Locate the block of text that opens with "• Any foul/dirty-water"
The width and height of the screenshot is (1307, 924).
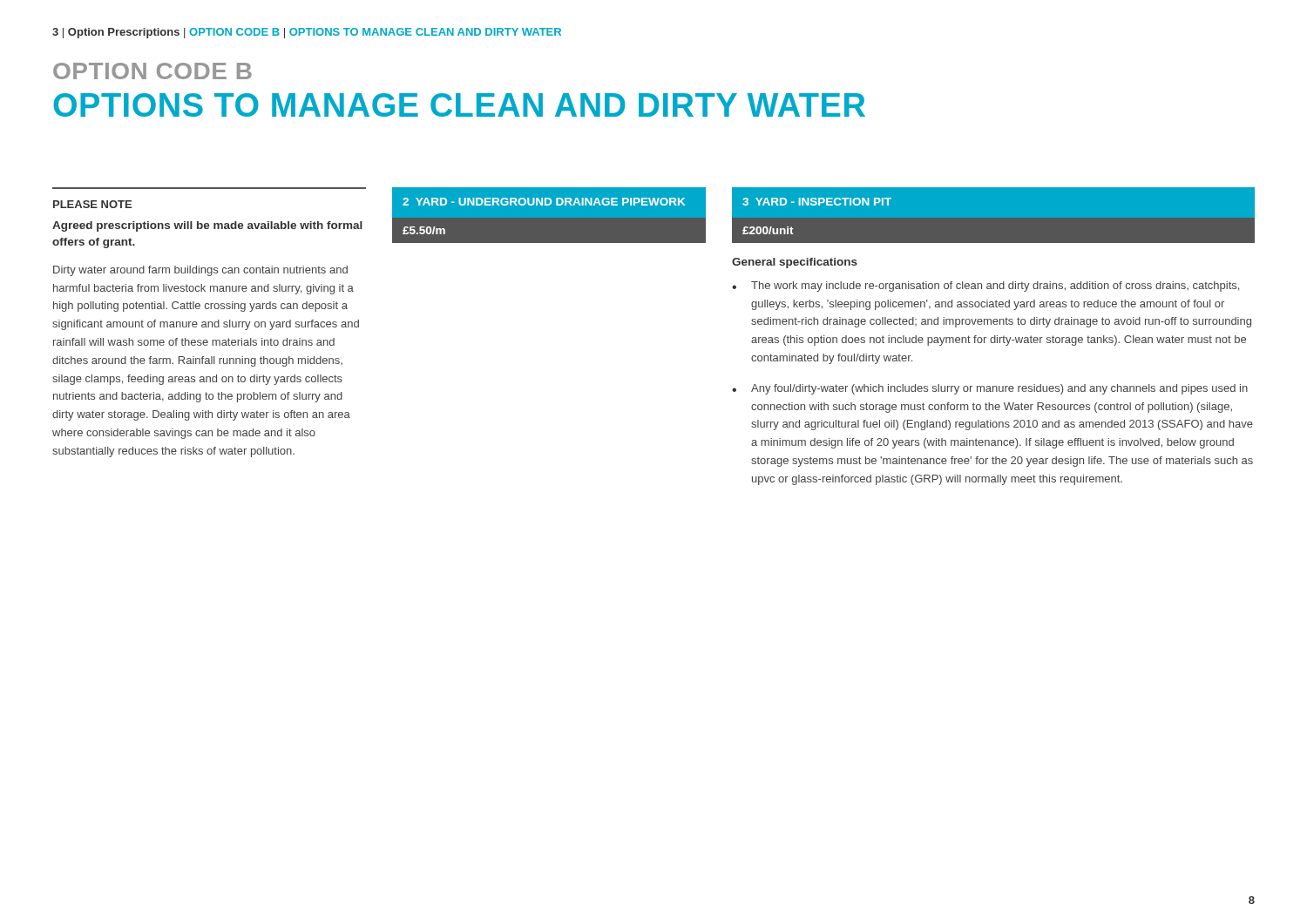(993, 434)
